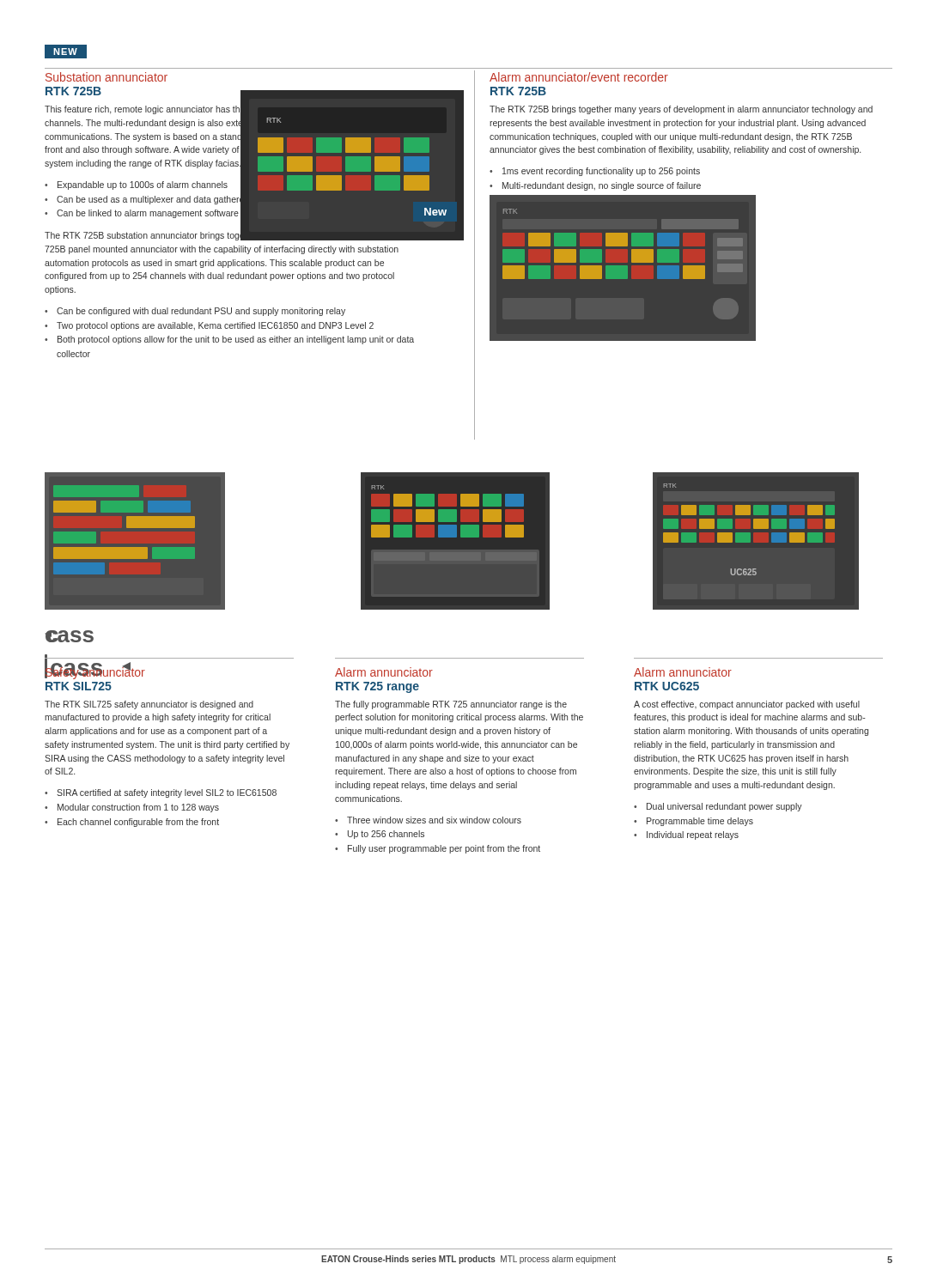Image resolution: width=937 pixels, height=1288 pixels.
Task: Where does it say "Alarm annunciator RTK UC625"?
Action: [683, 672]
